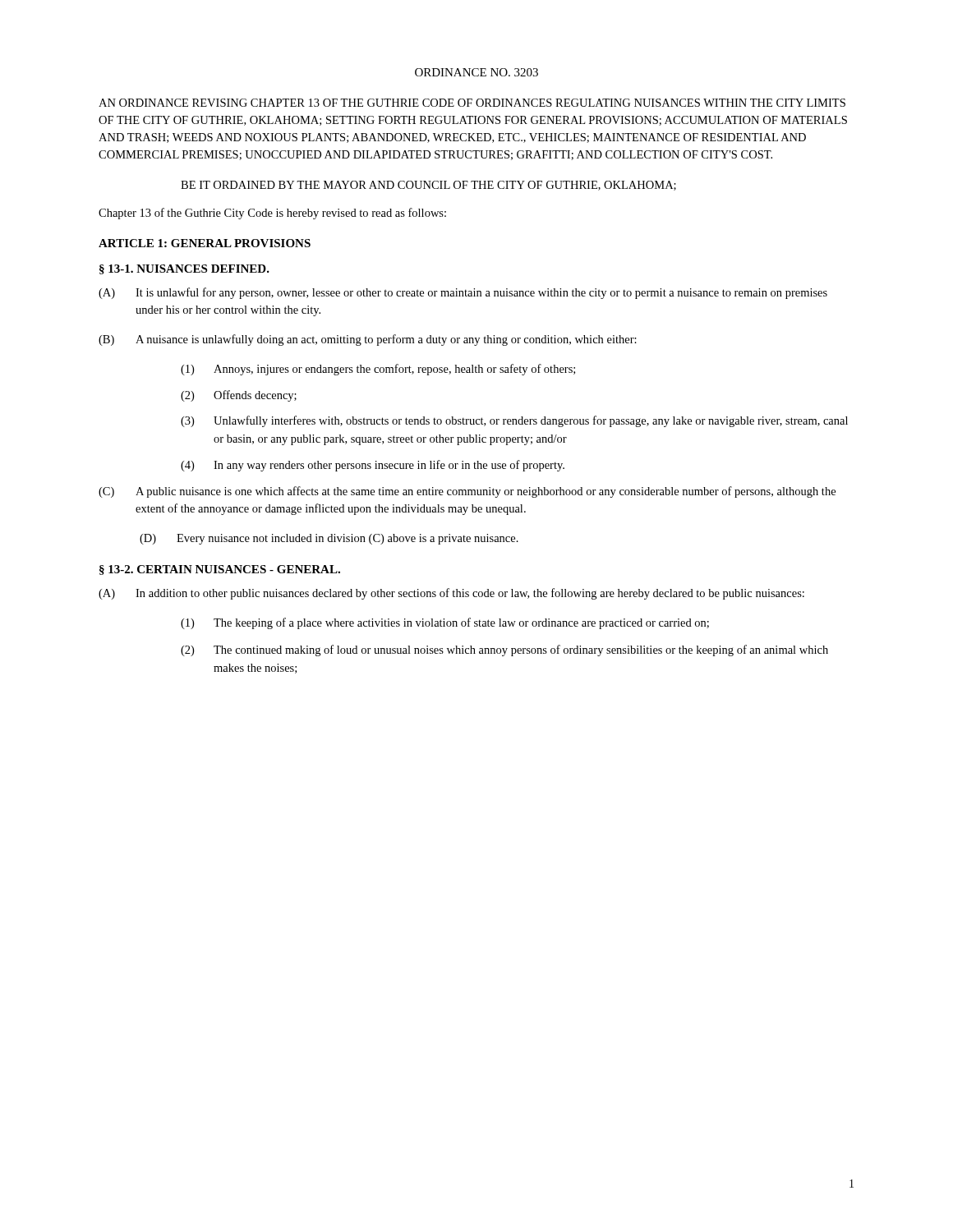The image size is (953, 1232).
Task: Navigate to the text block starting "(2) The continued making of loud"
Action: tap(518, 660)
